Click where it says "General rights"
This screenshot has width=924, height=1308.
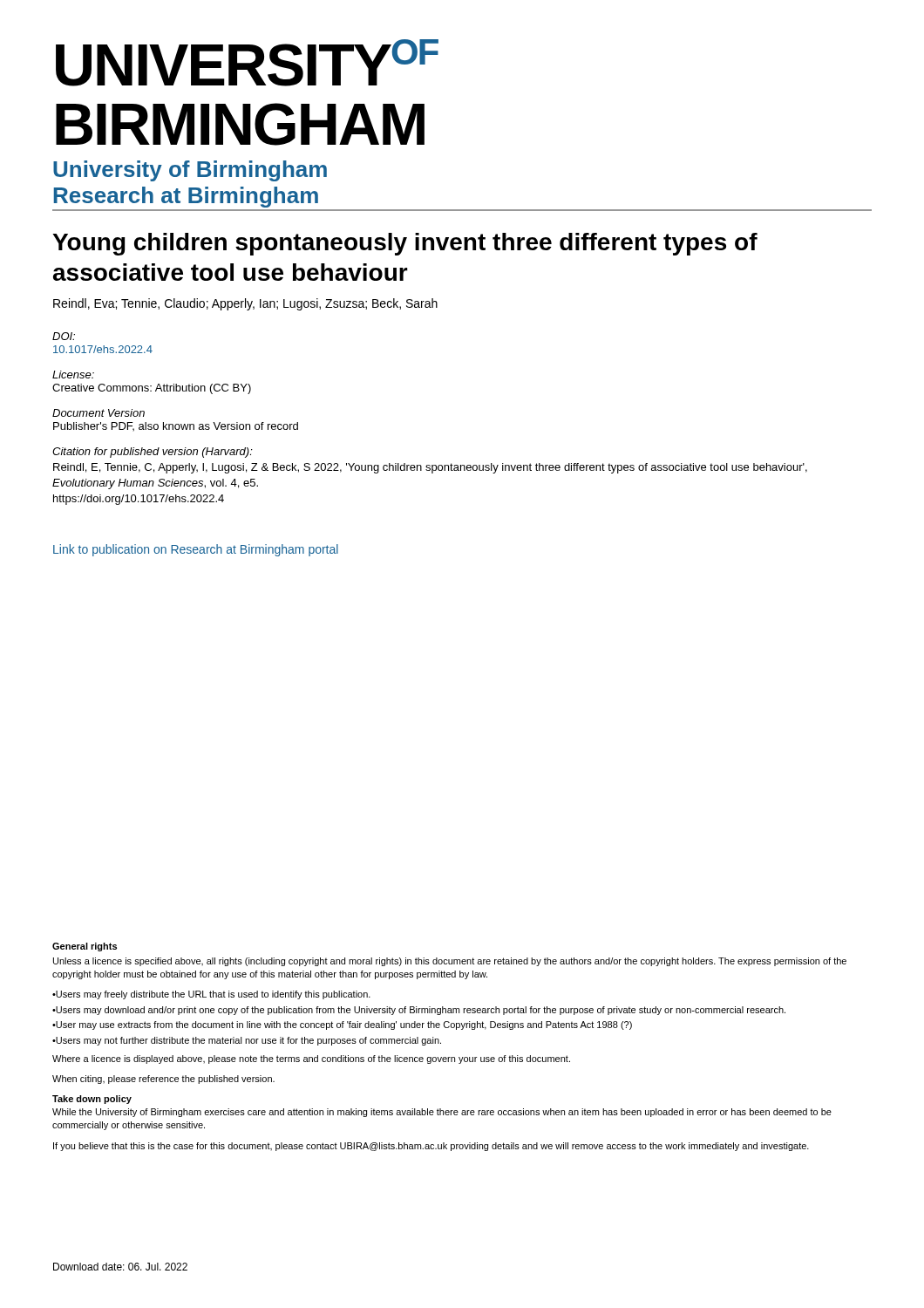click(85, 947)
